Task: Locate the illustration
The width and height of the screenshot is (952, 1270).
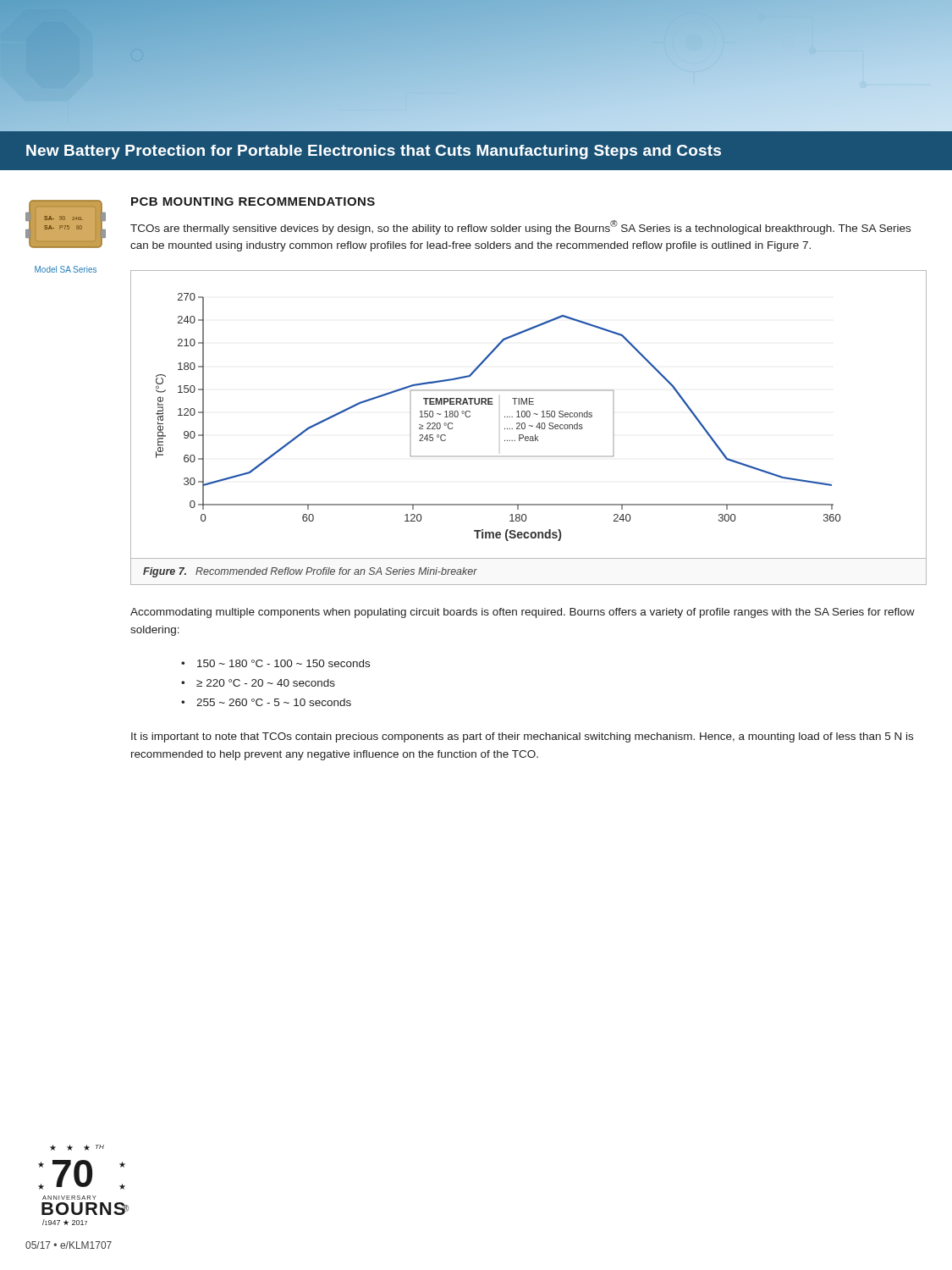Action: point(476,66)
